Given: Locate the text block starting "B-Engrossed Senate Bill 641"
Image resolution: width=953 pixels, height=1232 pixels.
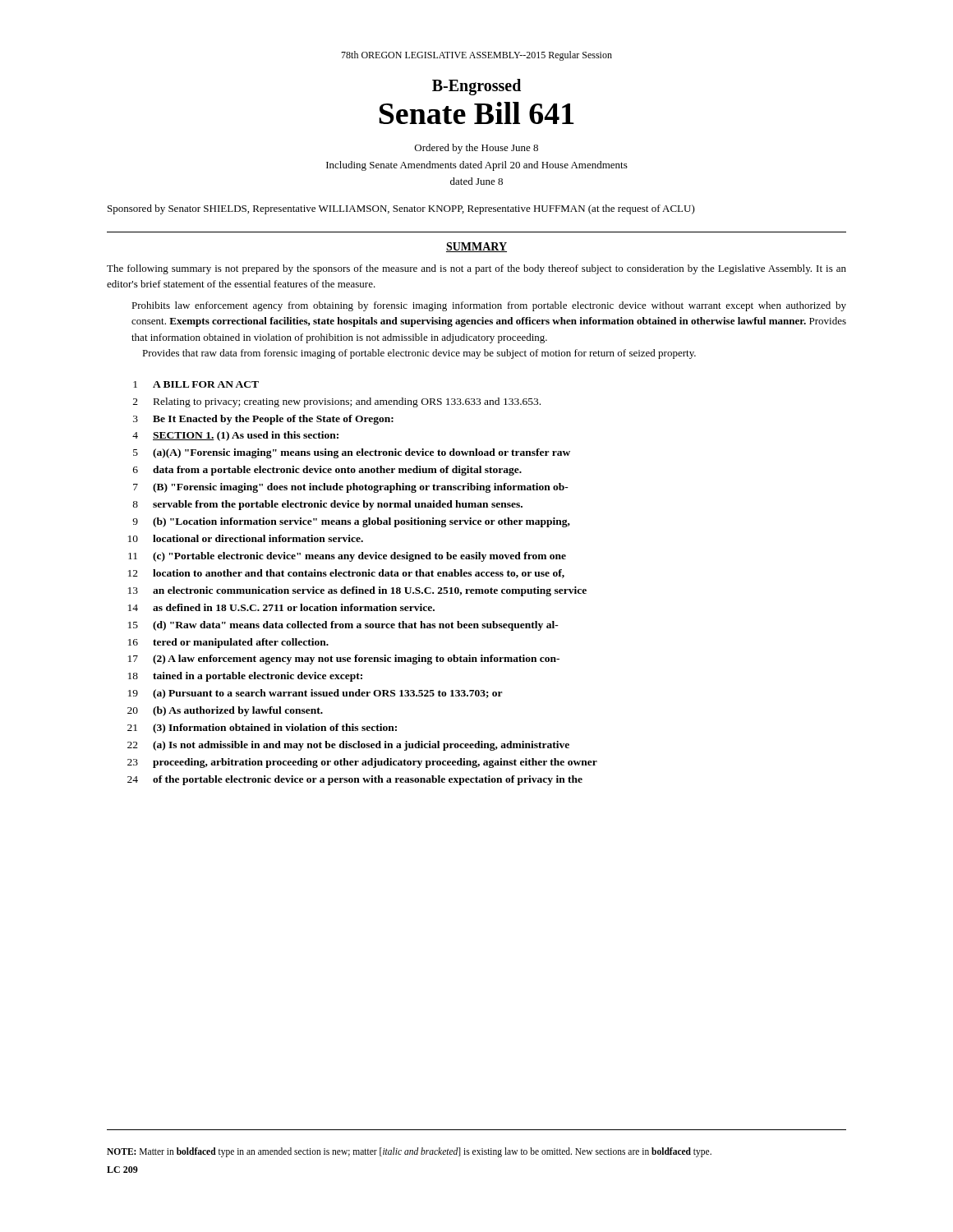Looking at the screenshot, I should tap(476, 104).
